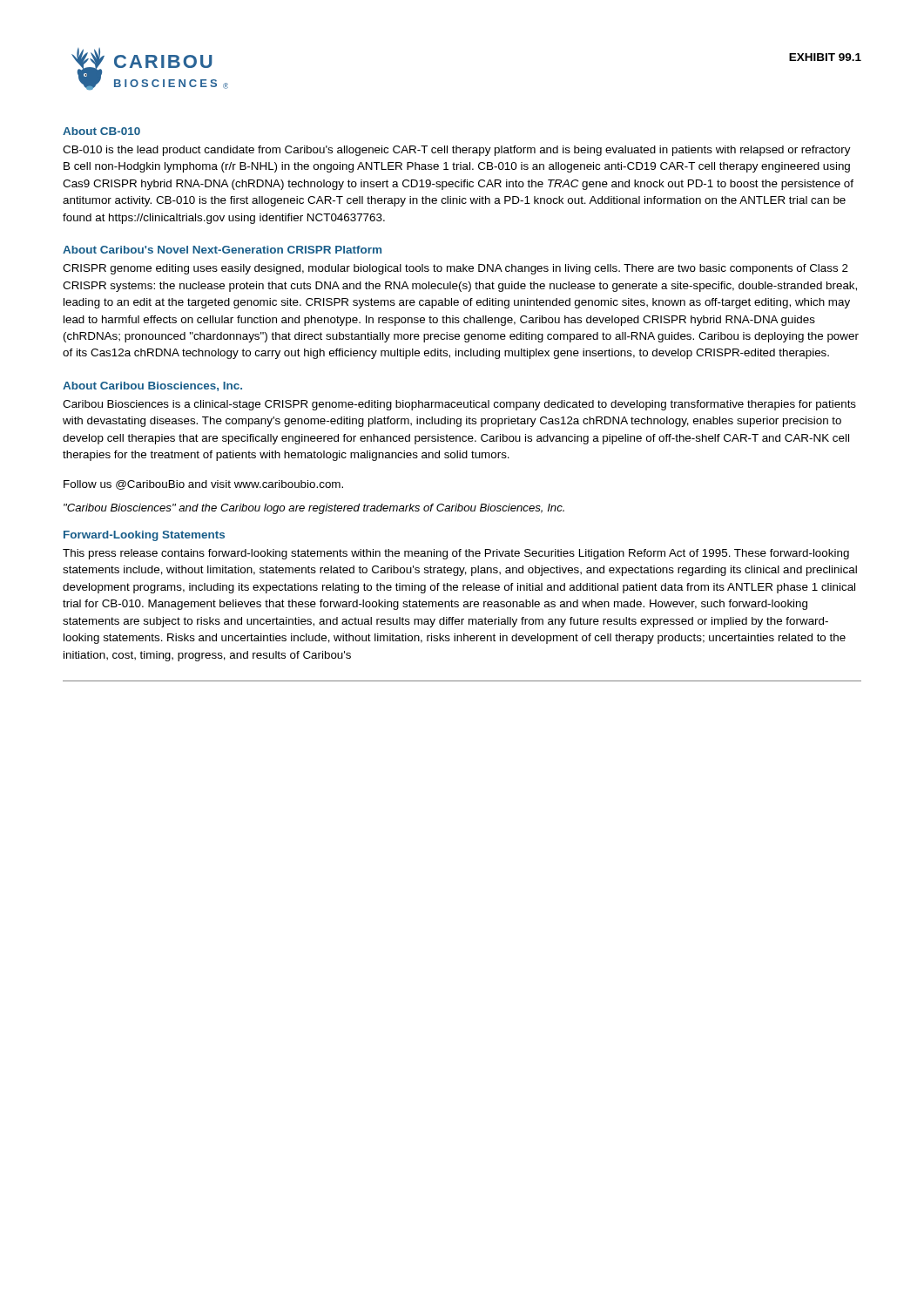
Task: Find the section header that reads "About Caribou Biosciences,"
Action: tap(153, 385)
